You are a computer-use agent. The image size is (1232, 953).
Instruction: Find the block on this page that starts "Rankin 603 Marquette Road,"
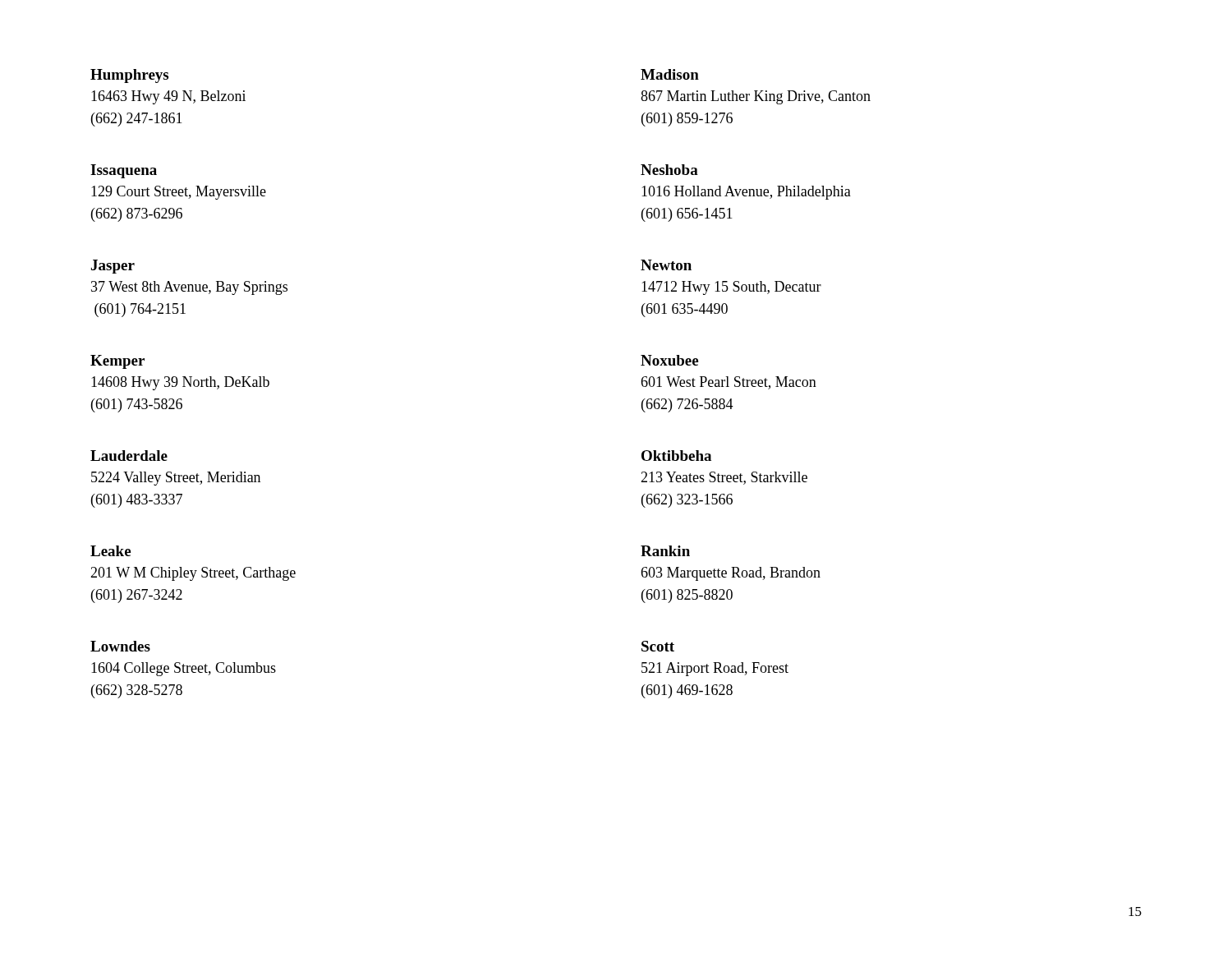[665, 551]
